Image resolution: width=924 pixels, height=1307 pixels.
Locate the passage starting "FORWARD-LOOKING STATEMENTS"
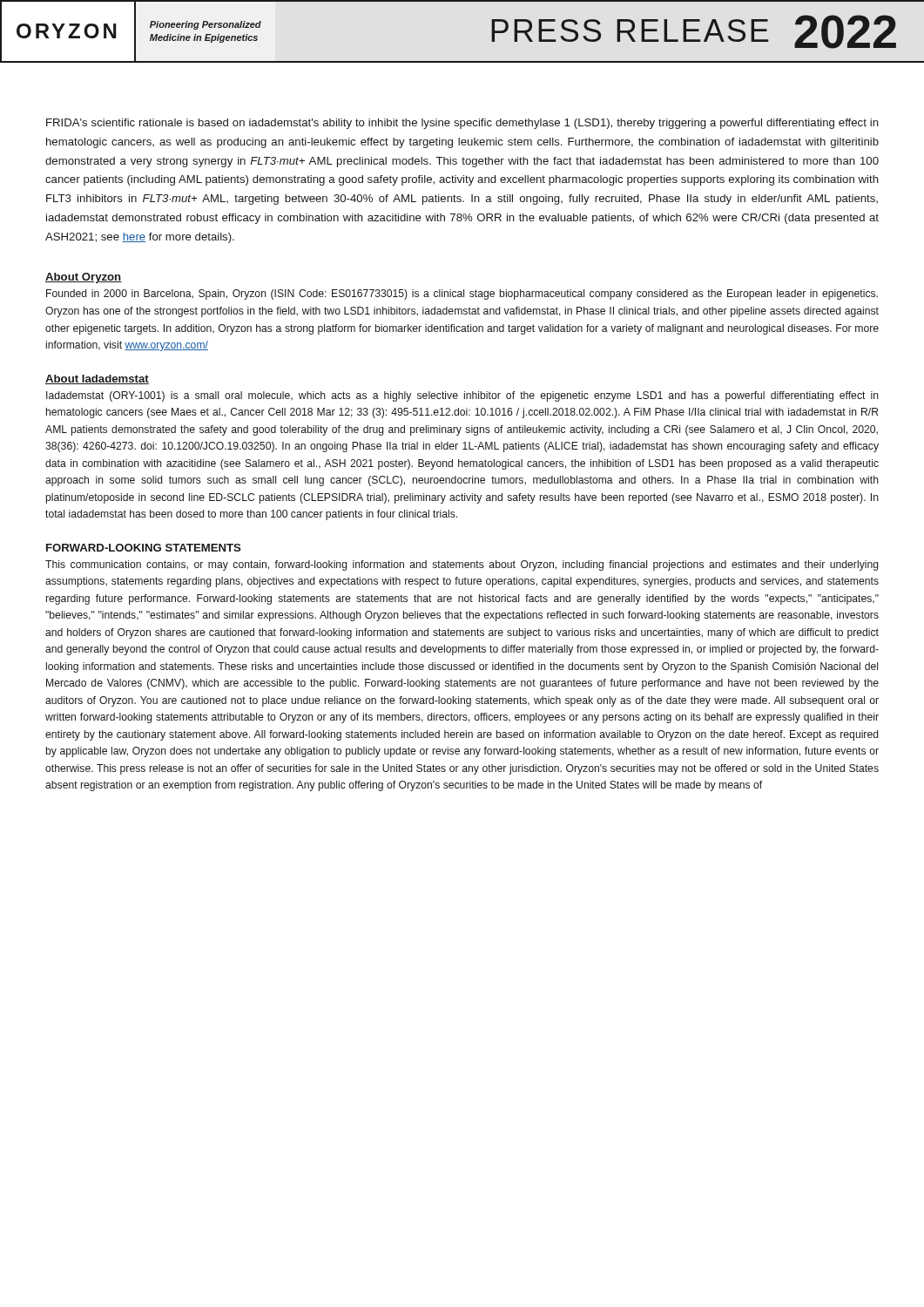143,547
